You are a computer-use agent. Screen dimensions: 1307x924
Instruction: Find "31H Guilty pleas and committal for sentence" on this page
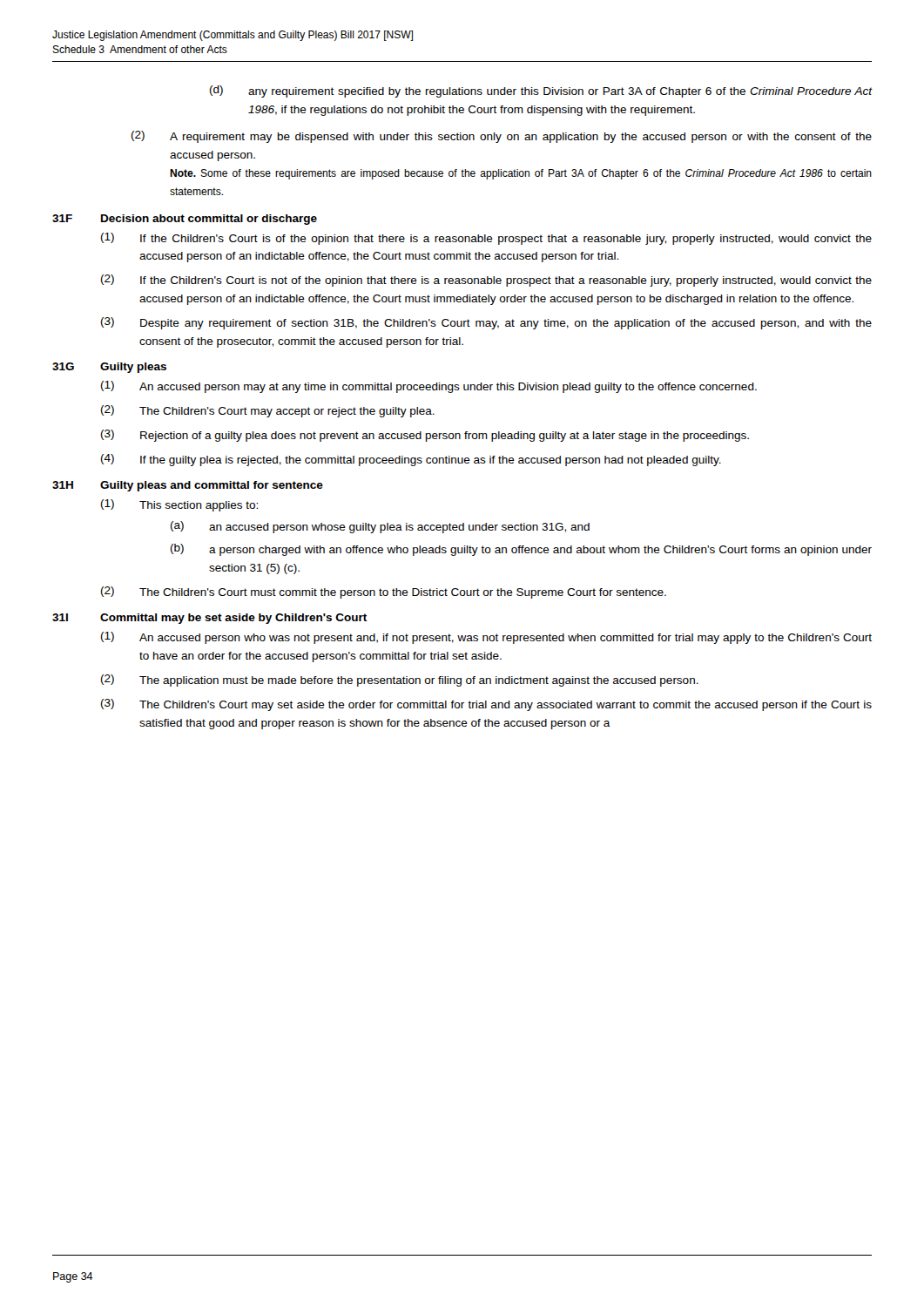pyautogui.click(x=188, y=485)
